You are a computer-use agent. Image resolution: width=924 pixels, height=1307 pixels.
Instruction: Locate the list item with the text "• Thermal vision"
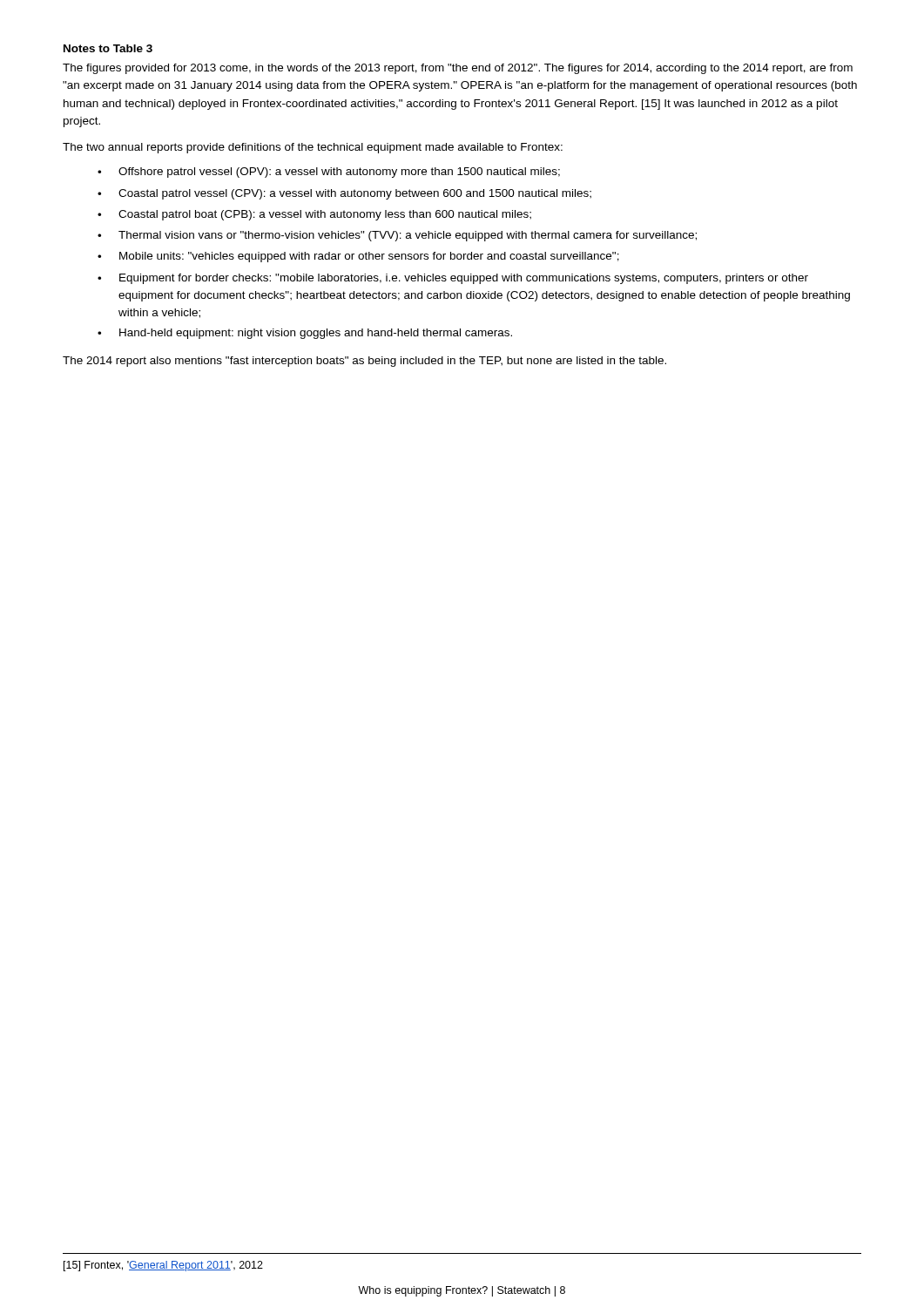[479, 236]
